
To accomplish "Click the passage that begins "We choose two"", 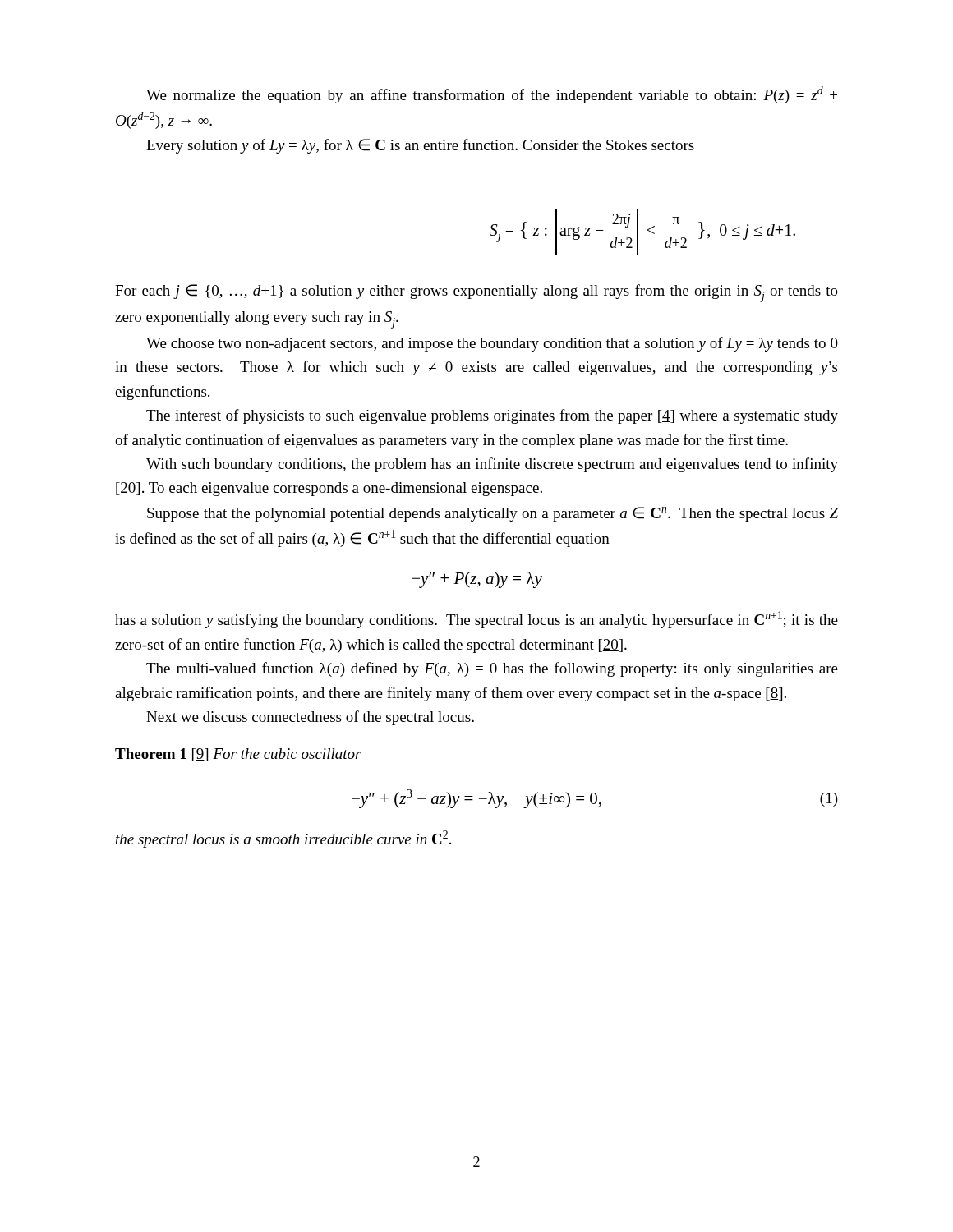I will [476, 367].
